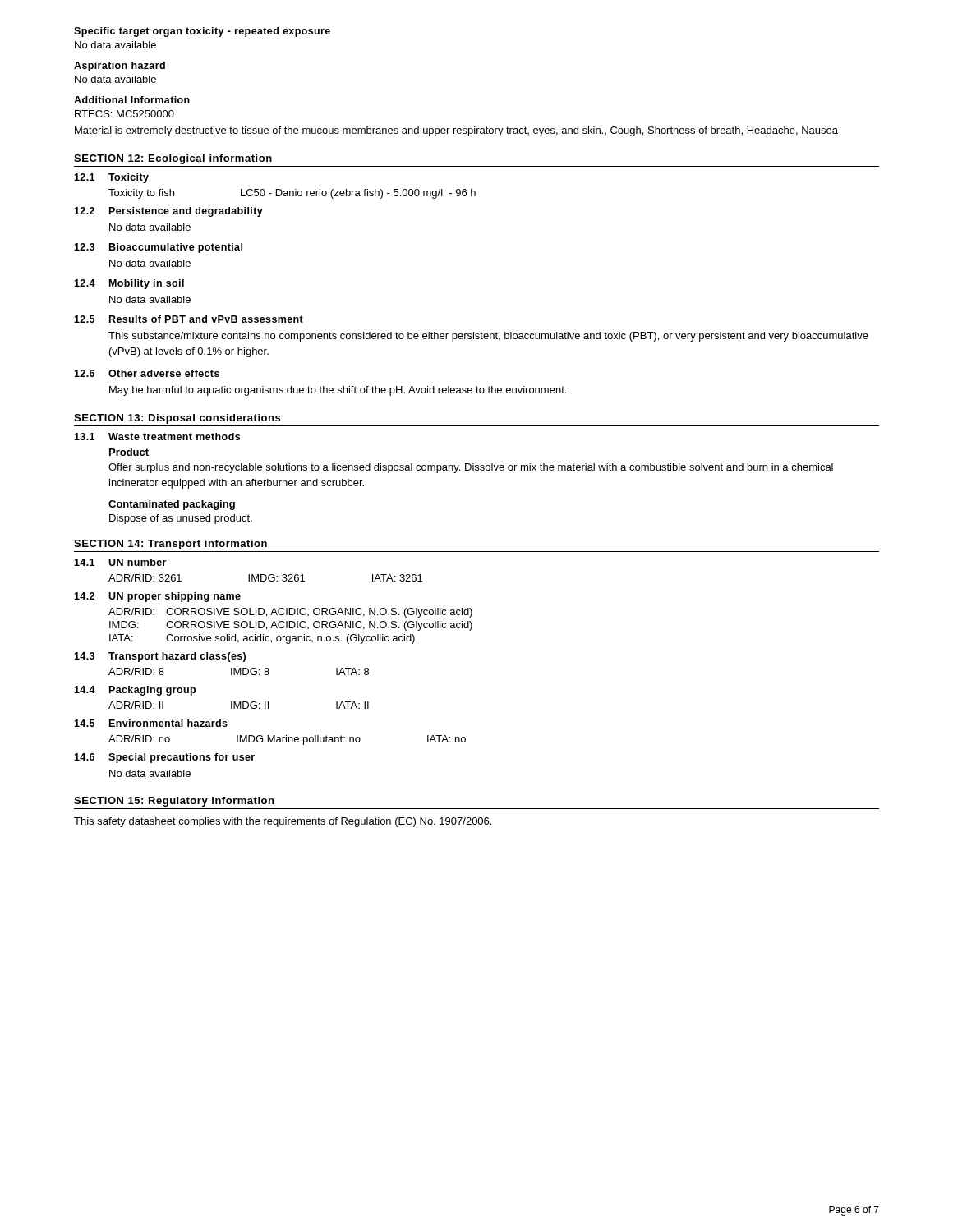Point to the passage starting "ADR/RID: II IMDG: II IATA: II"
This screenshot has width=953, height=1232.
coord(239,705)
